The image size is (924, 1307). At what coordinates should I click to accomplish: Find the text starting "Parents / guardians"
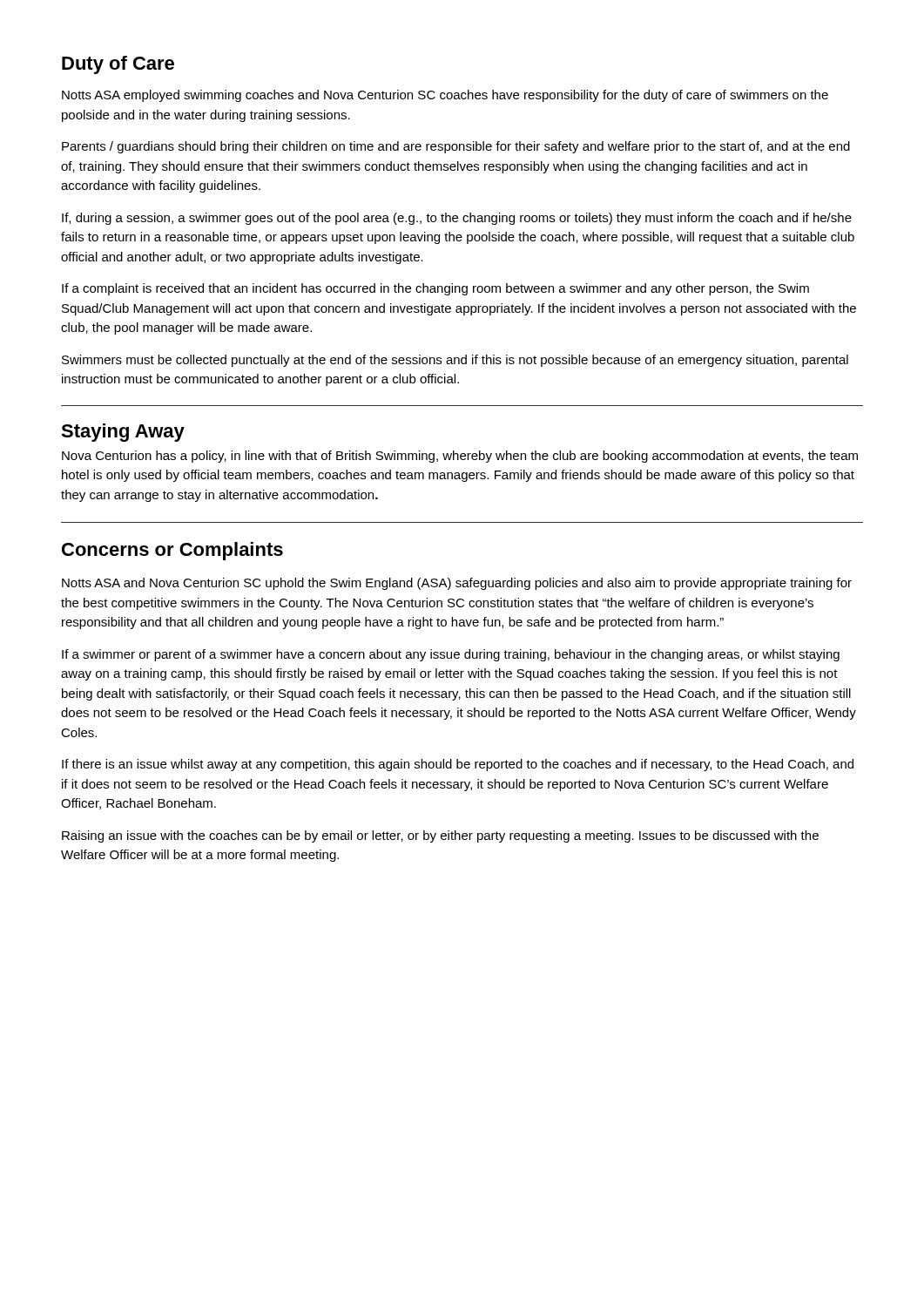pyautogui.click(x=462, y=166)
